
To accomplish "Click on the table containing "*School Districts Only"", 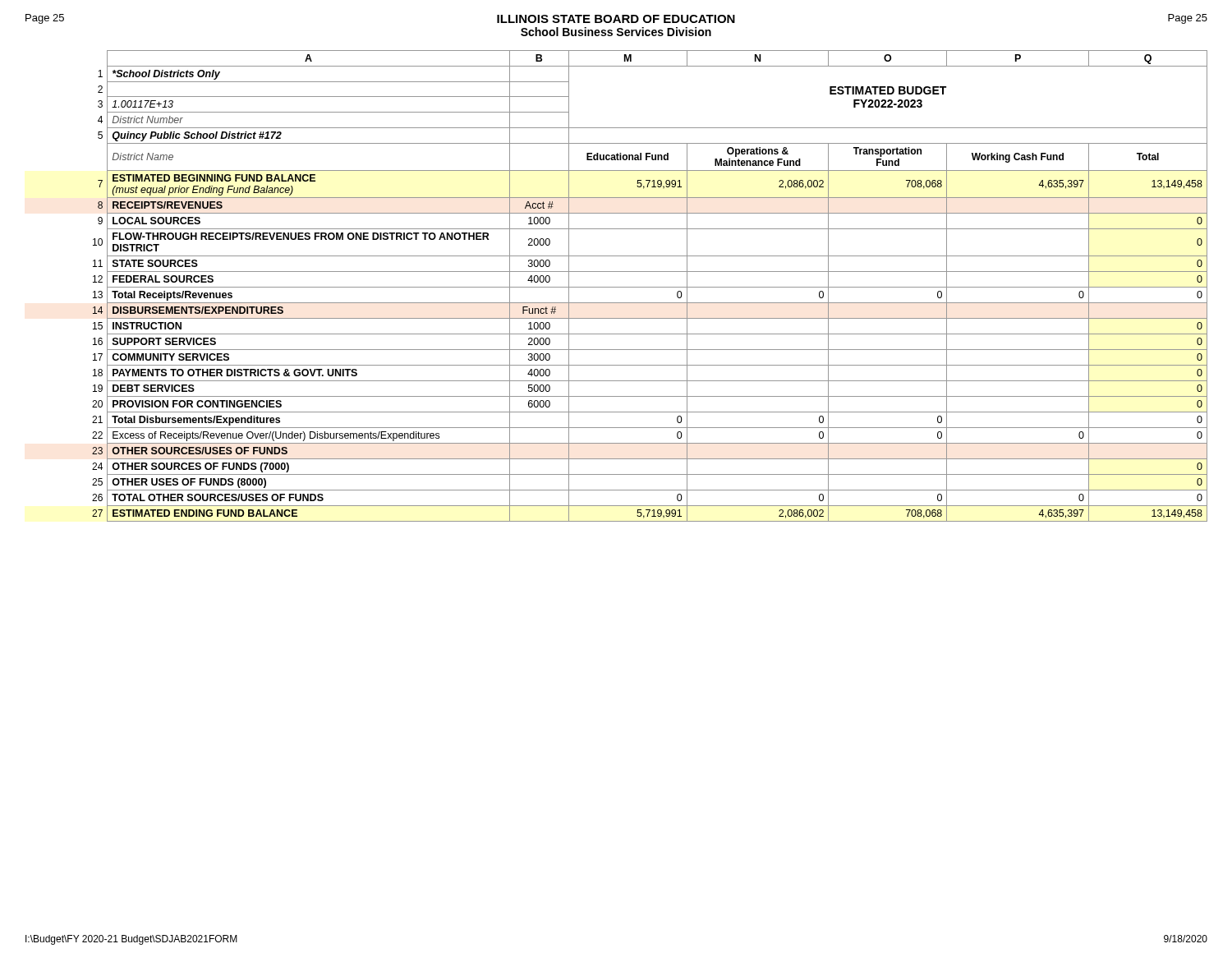I will coord(616,283).
